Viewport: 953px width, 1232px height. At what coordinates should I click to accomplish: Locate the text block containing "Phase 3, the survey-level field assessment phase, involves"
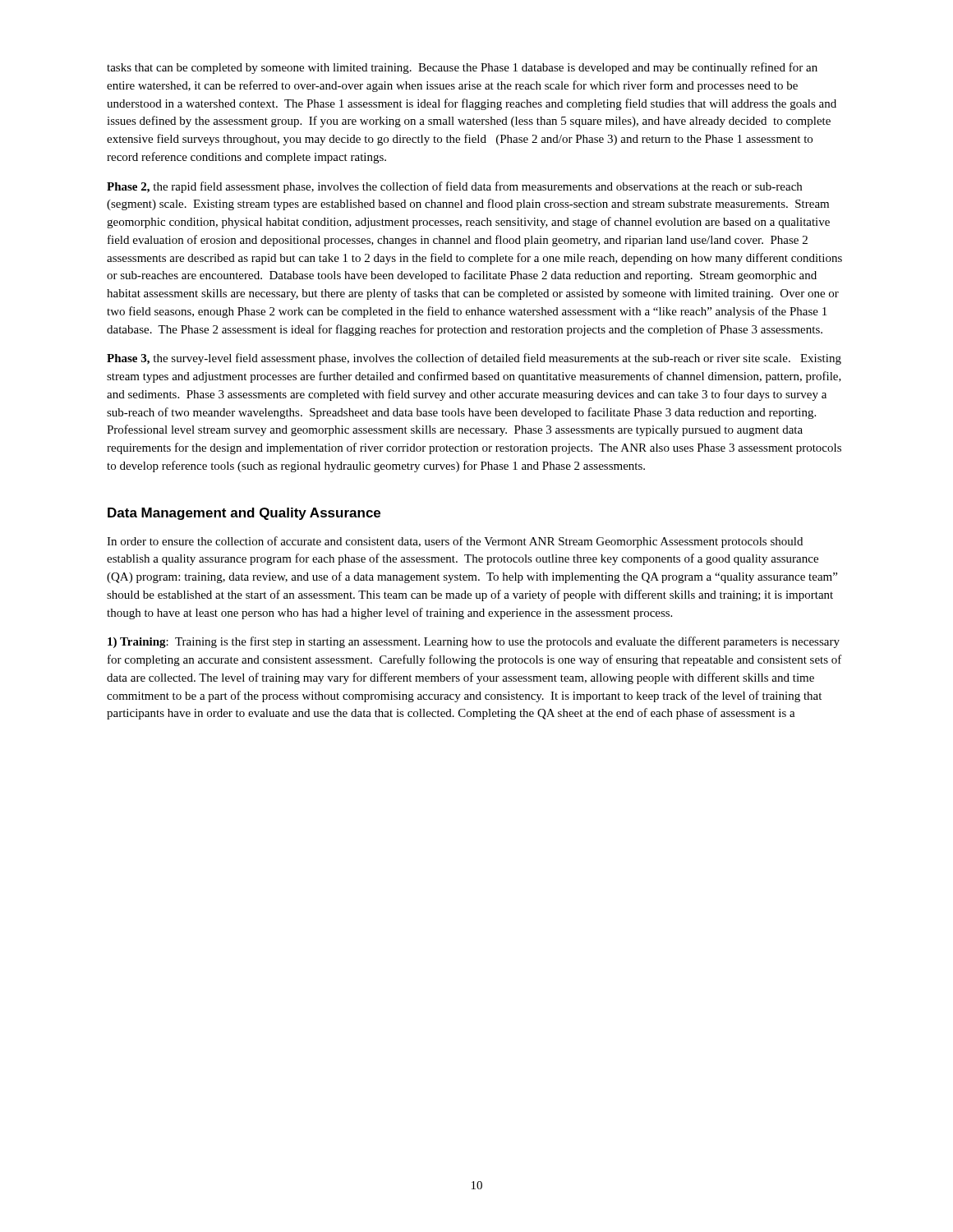click(474, 412)
